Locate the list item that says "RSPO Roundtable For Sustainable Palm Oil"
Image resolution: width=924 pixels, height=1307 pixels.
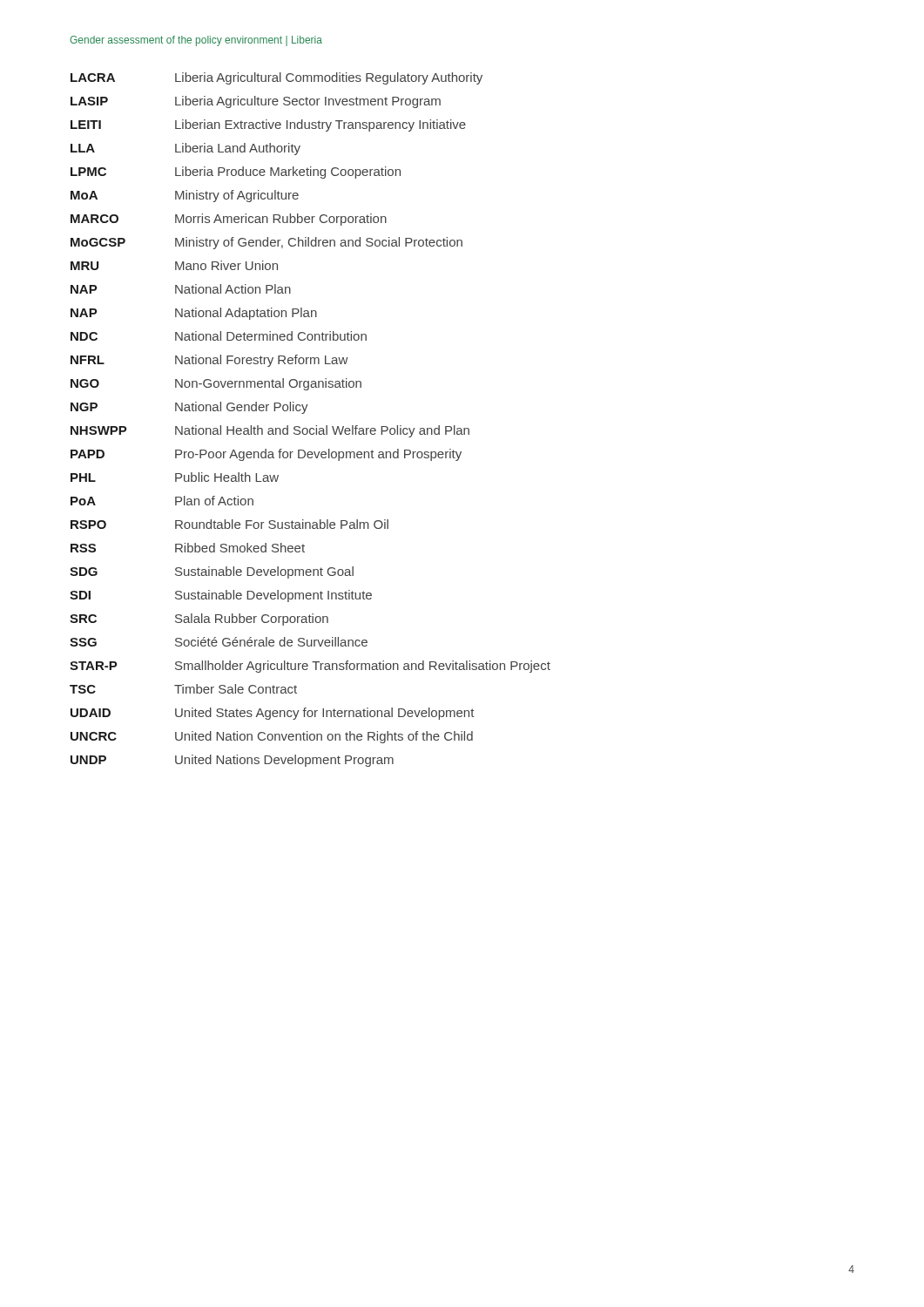(229, 524)
